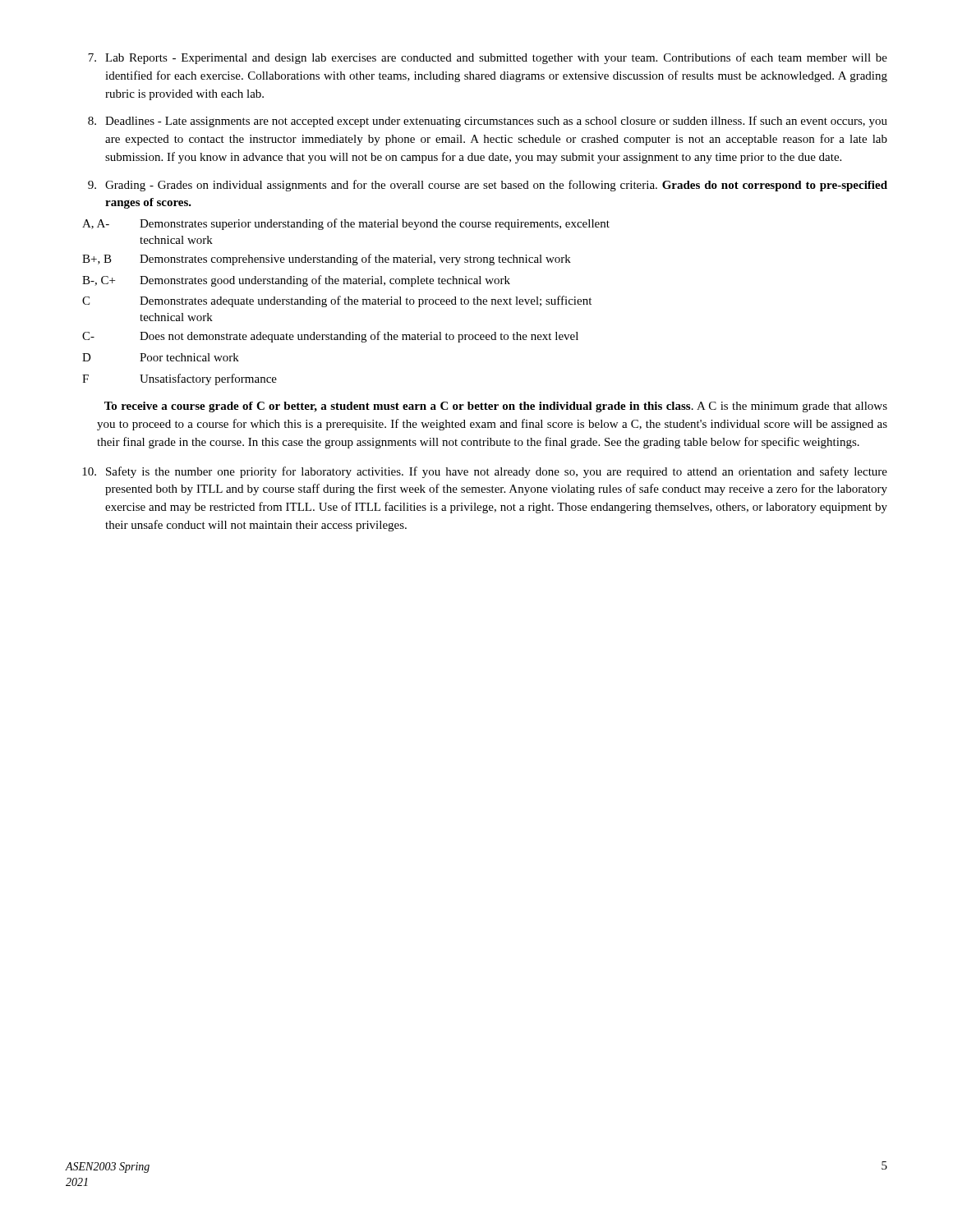
Task: Locate the element starting "B-, C+ Demonstrates good understanding of the"
Action: pos(485,280)
